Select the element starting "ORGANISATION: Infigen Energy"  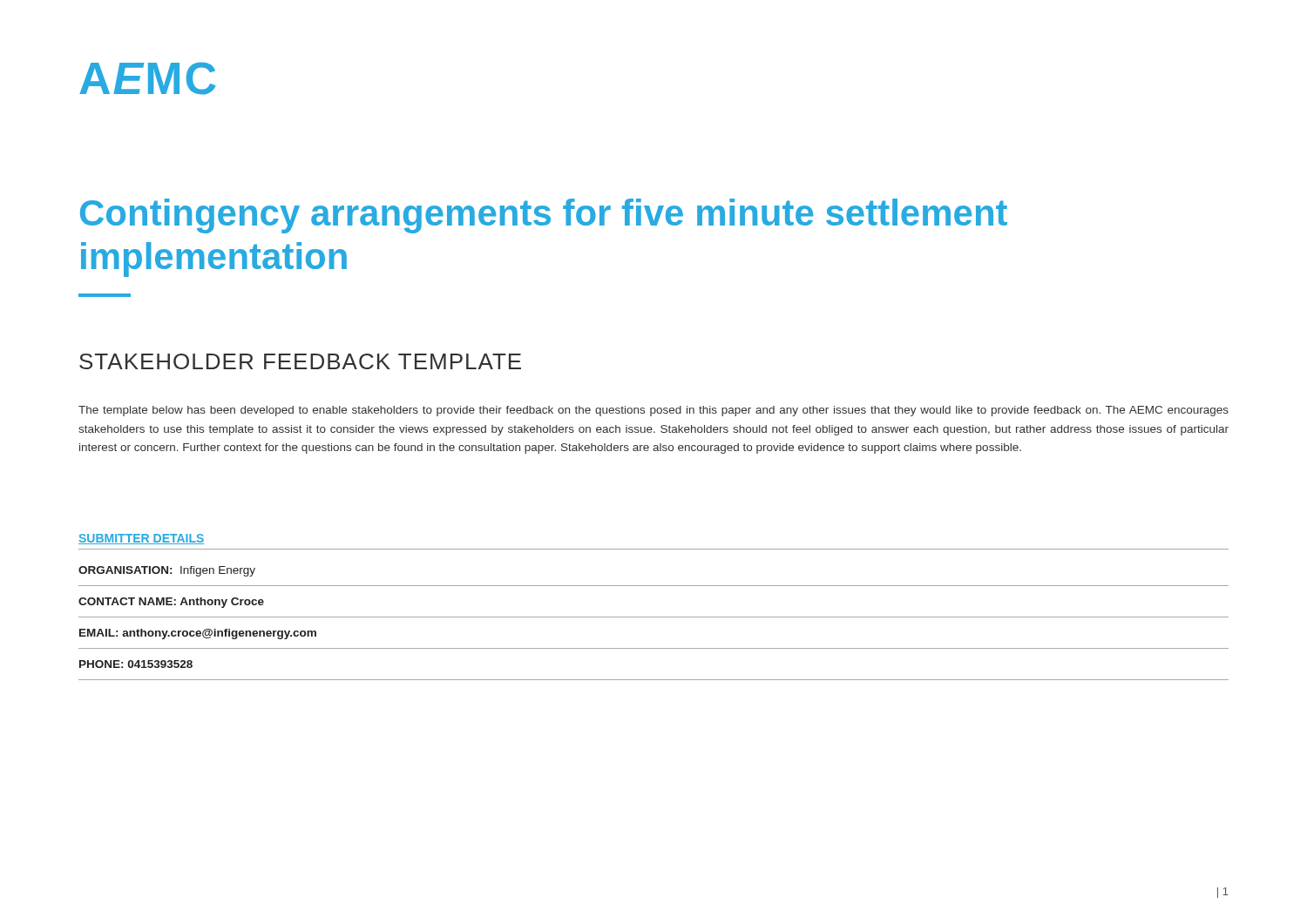[167, 570]
